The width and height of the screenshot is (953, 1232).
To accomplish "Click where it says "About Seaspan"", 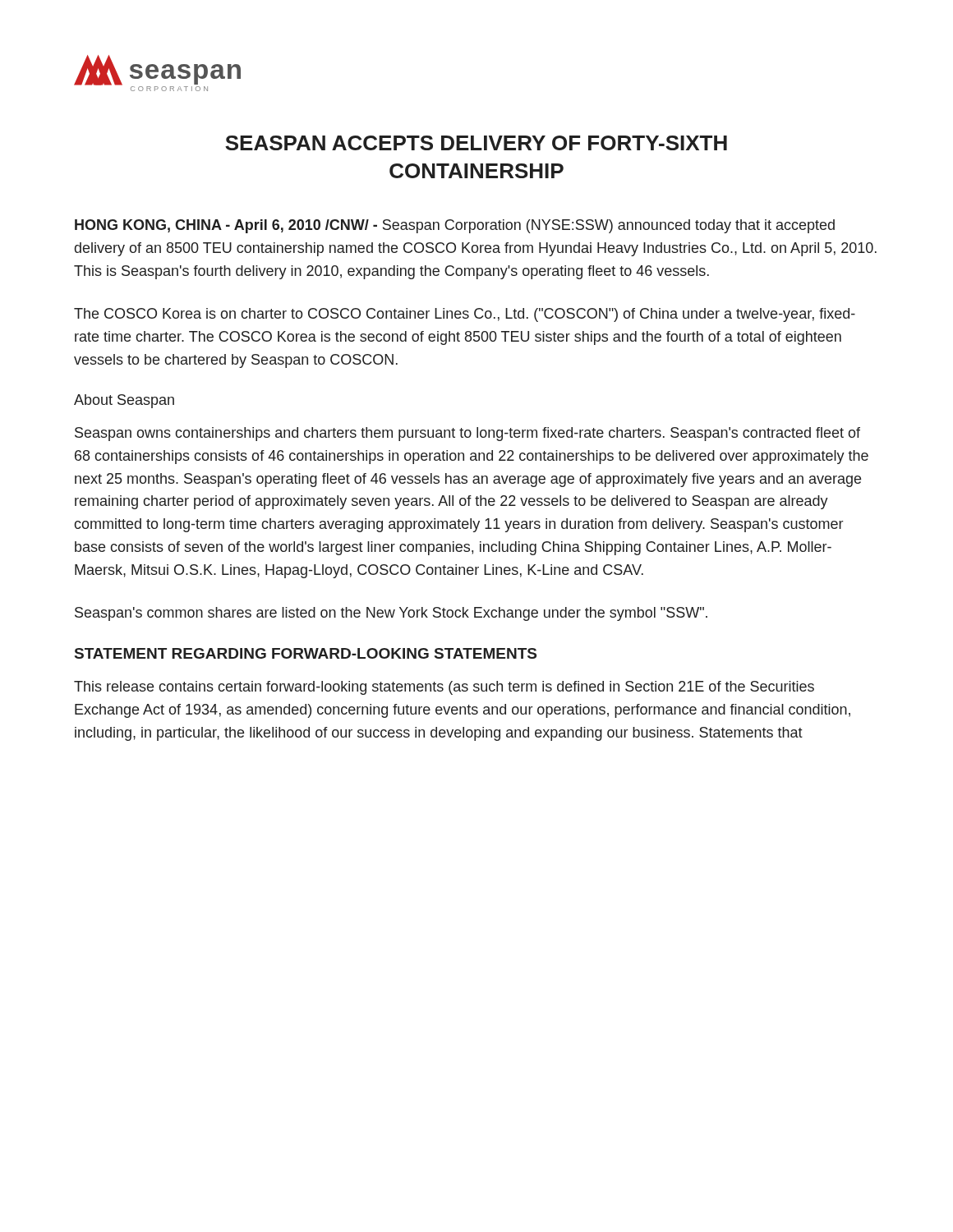I will (x=125, y=400).
